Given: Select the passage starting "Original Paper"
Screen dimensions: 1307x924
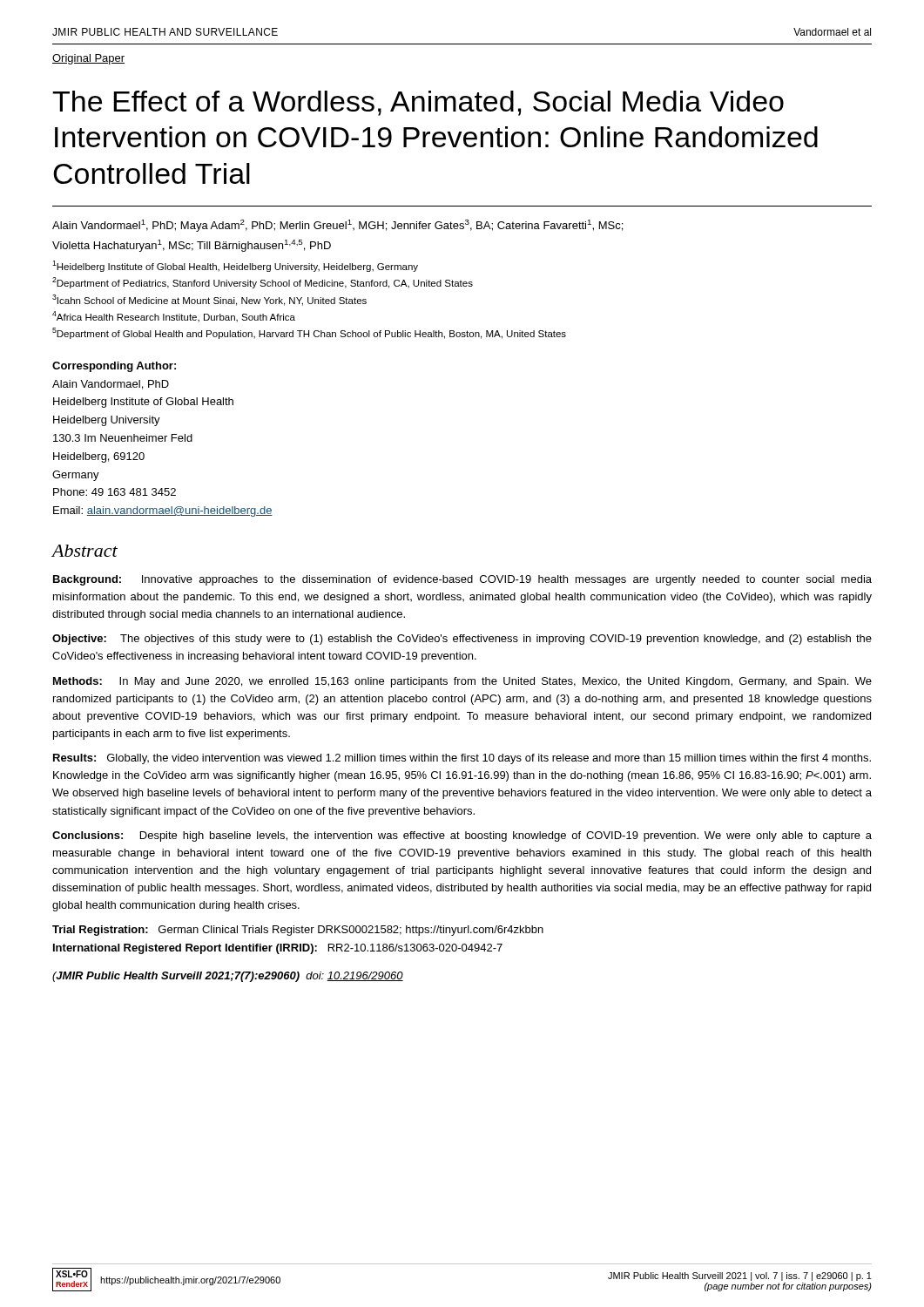Looking at the screenshot, I should click(x=88, y=58).
